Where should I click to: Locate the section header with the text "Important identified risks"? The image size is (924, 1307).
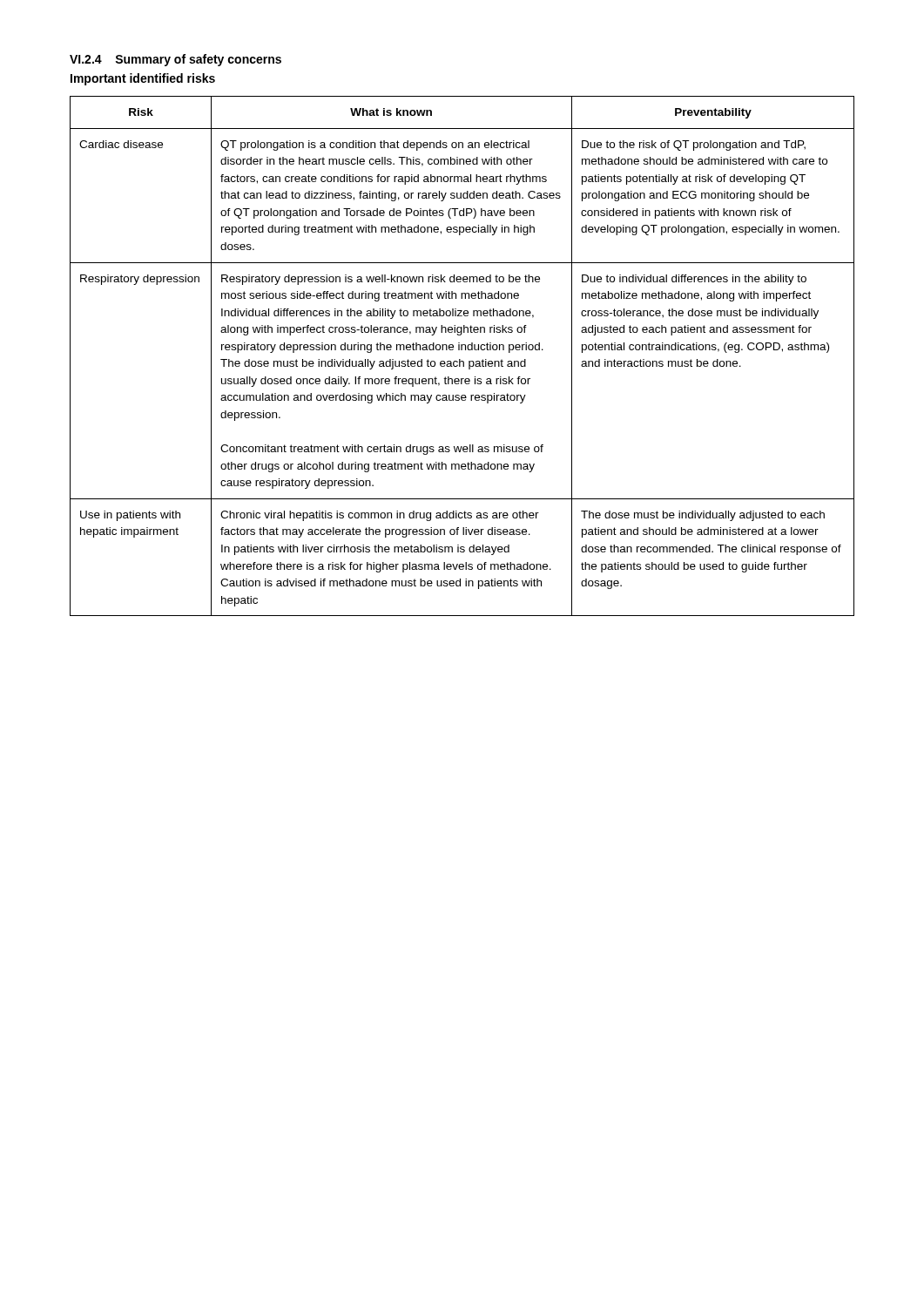coord(142,78)
